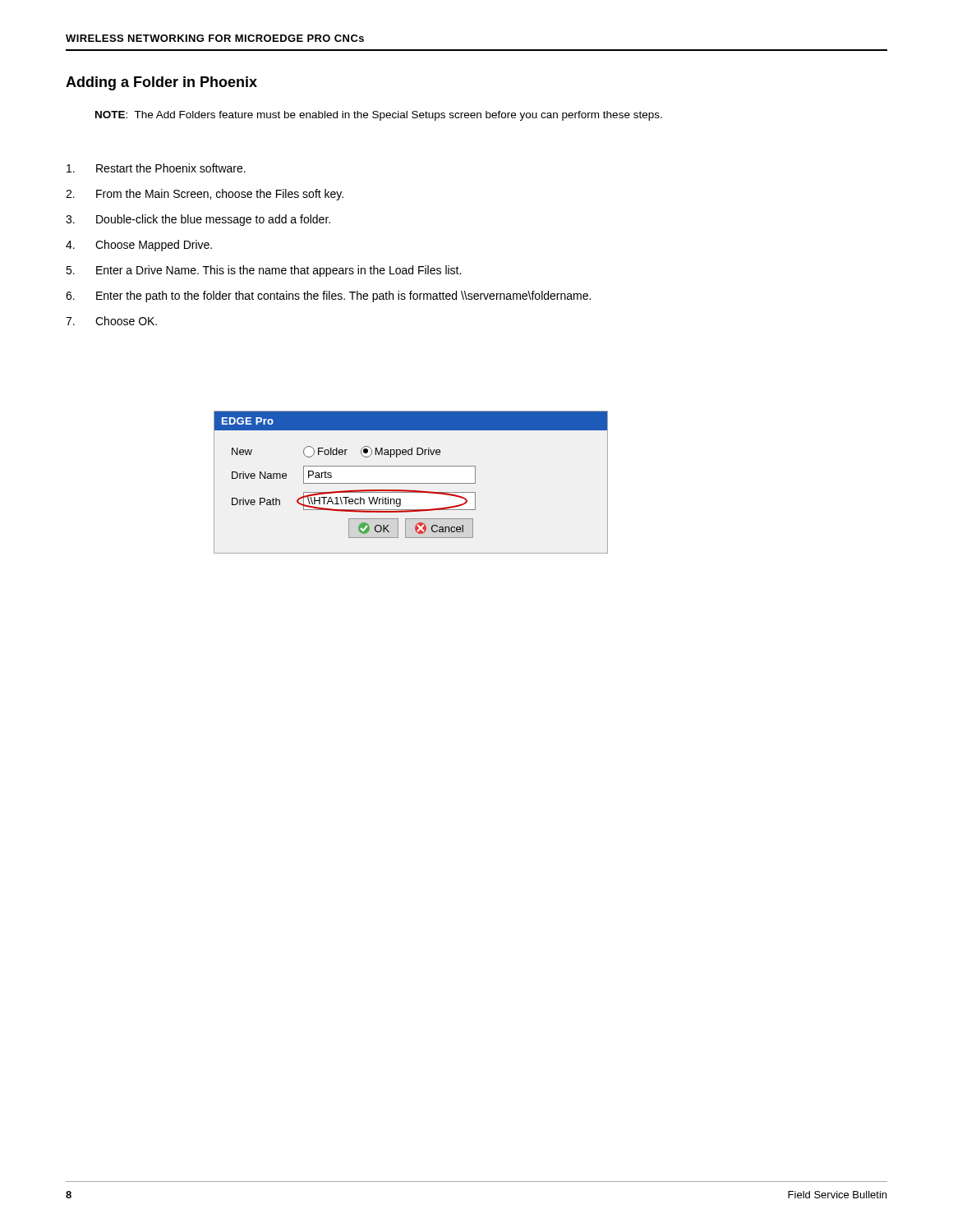Find the block on this page that starts "5. Enter a Drive Name."
This screenshot has height=1232, width=953.
(x=263, y=271)
